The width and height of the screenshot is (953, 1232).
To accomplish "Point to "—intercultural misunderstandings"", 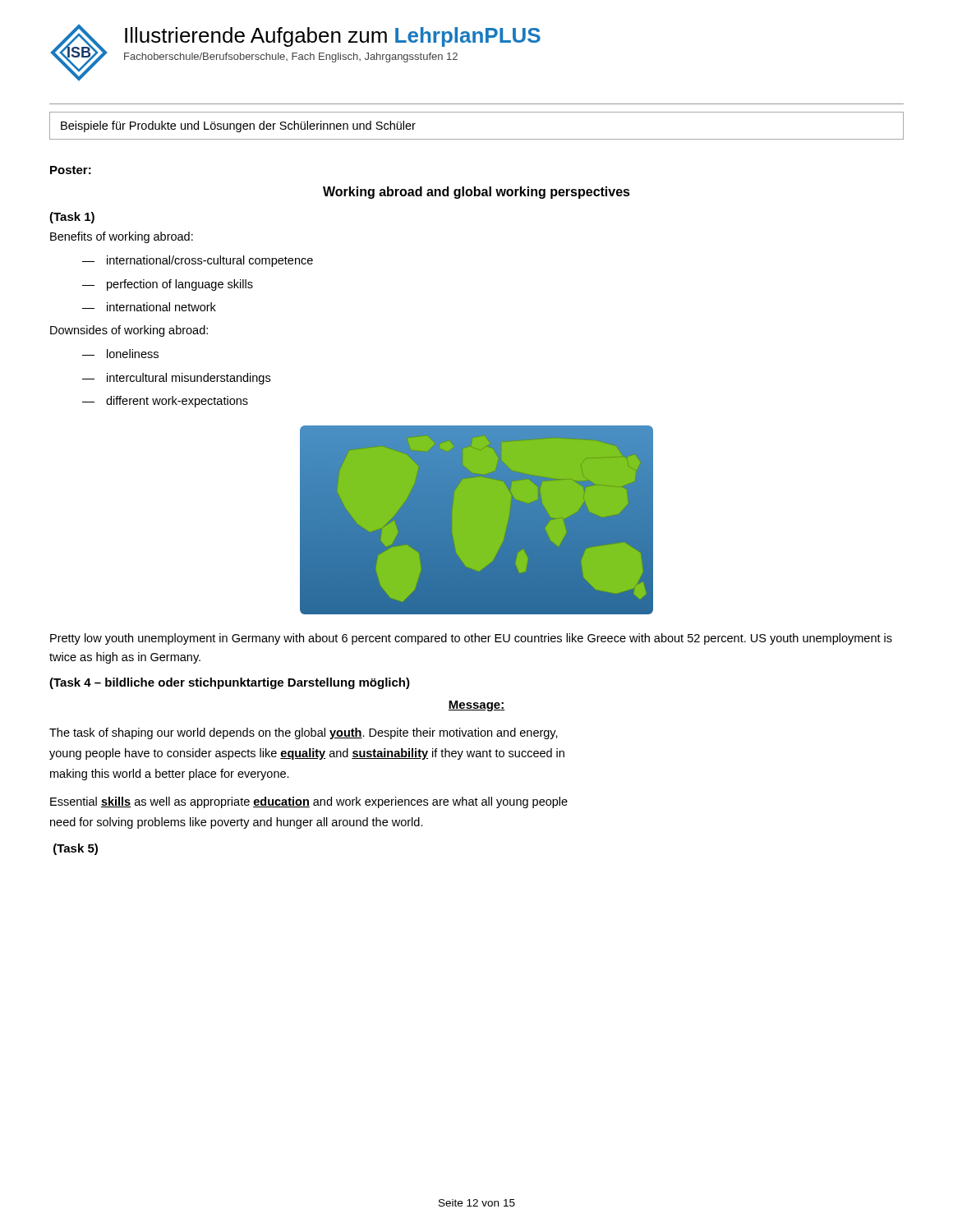I will point(176,378).
